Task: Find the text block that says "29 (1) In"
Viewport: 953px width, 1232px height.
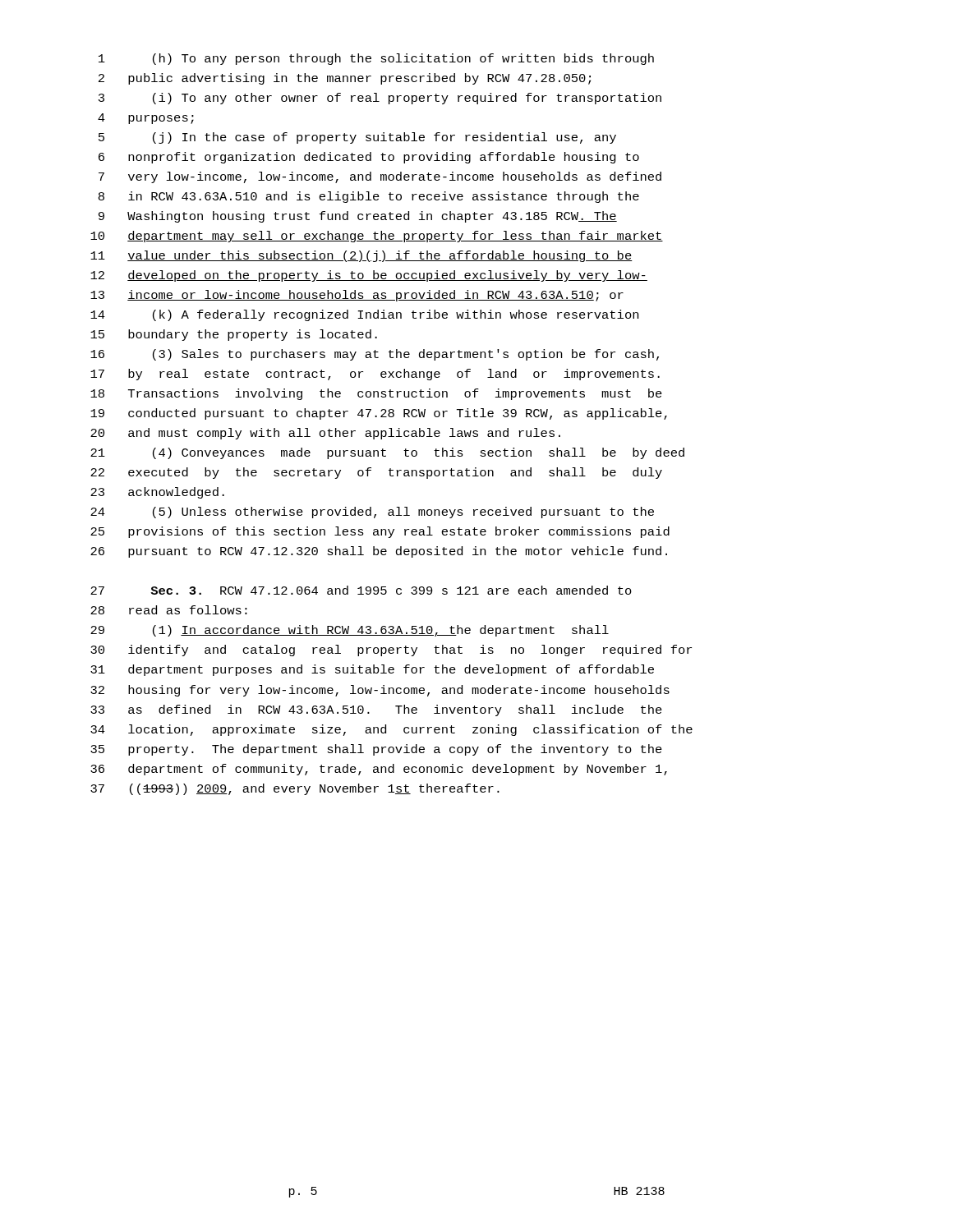Action: [476, 710]
